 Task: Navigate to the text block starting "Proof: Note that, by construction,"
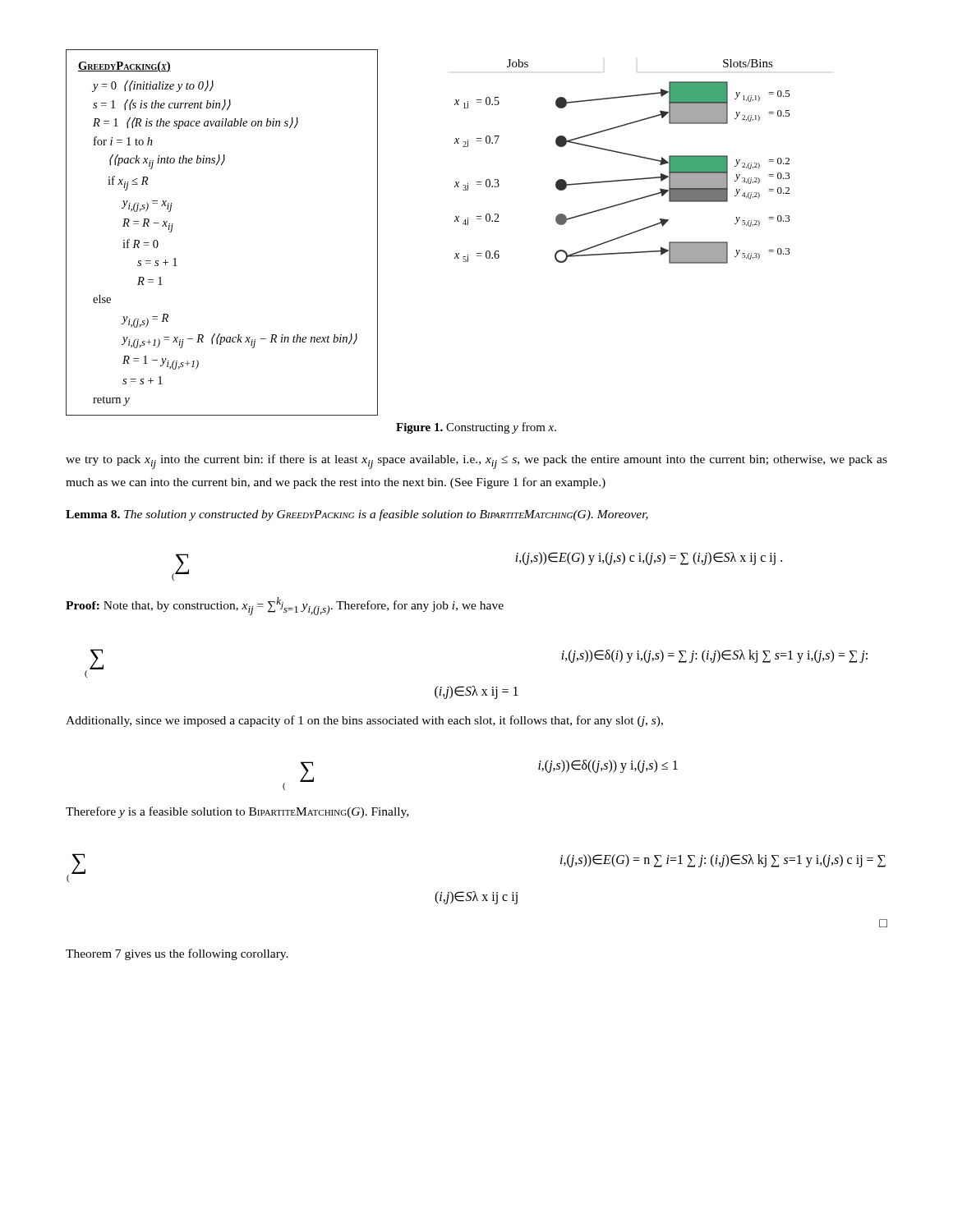(x=285, y=605)
